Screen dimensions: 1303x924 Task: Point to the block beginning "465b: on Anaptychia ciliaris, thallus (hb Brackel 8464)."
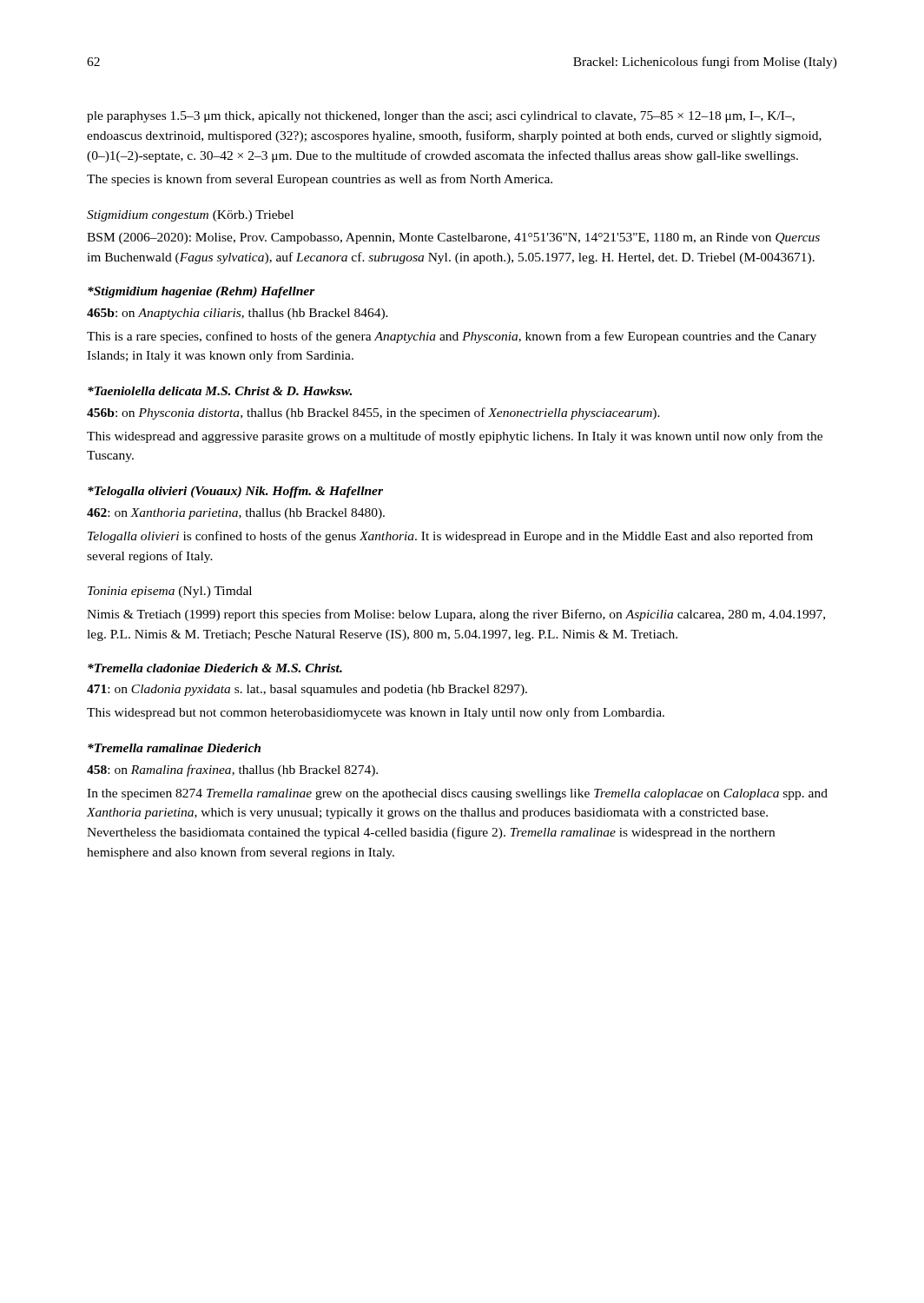point(462,334)
